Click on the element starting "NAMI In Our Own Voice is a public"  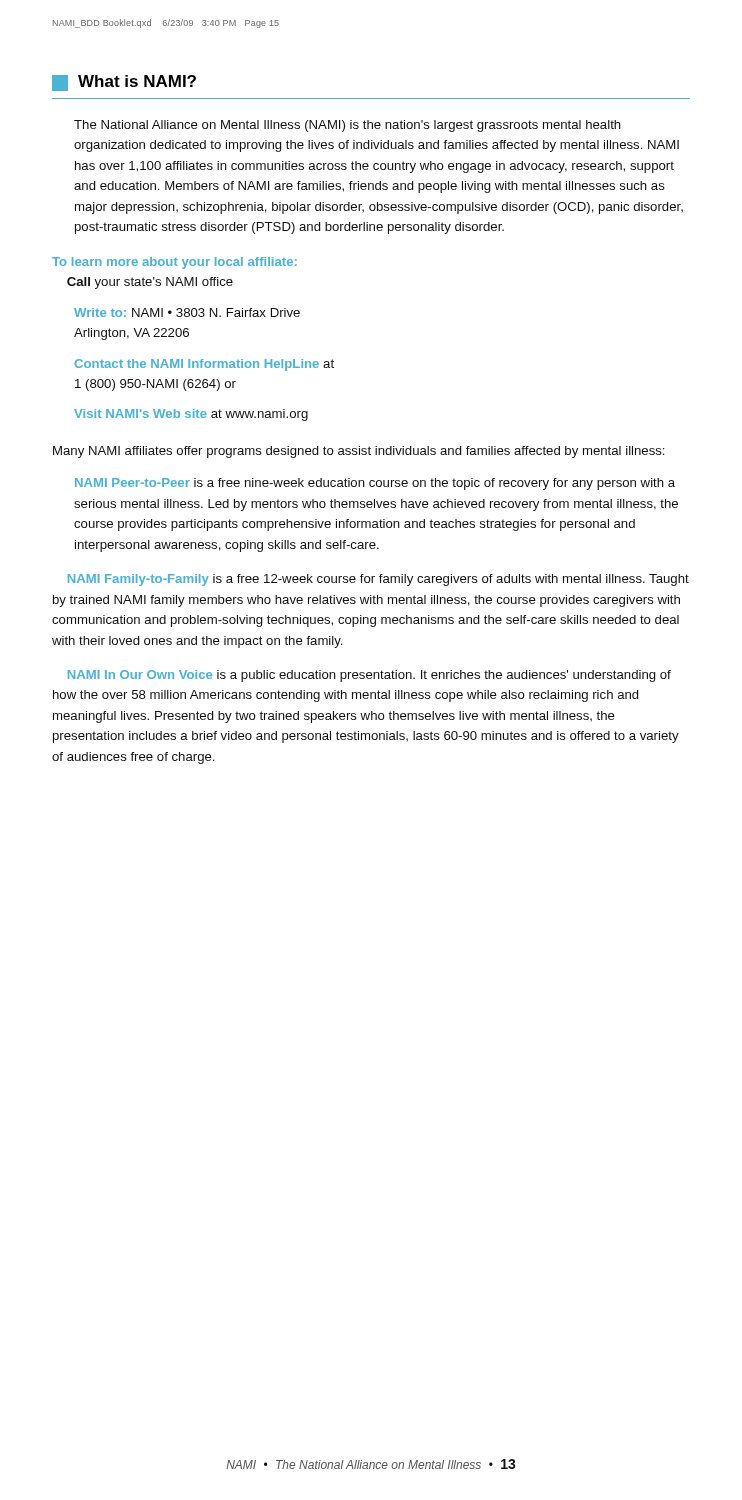365,715
